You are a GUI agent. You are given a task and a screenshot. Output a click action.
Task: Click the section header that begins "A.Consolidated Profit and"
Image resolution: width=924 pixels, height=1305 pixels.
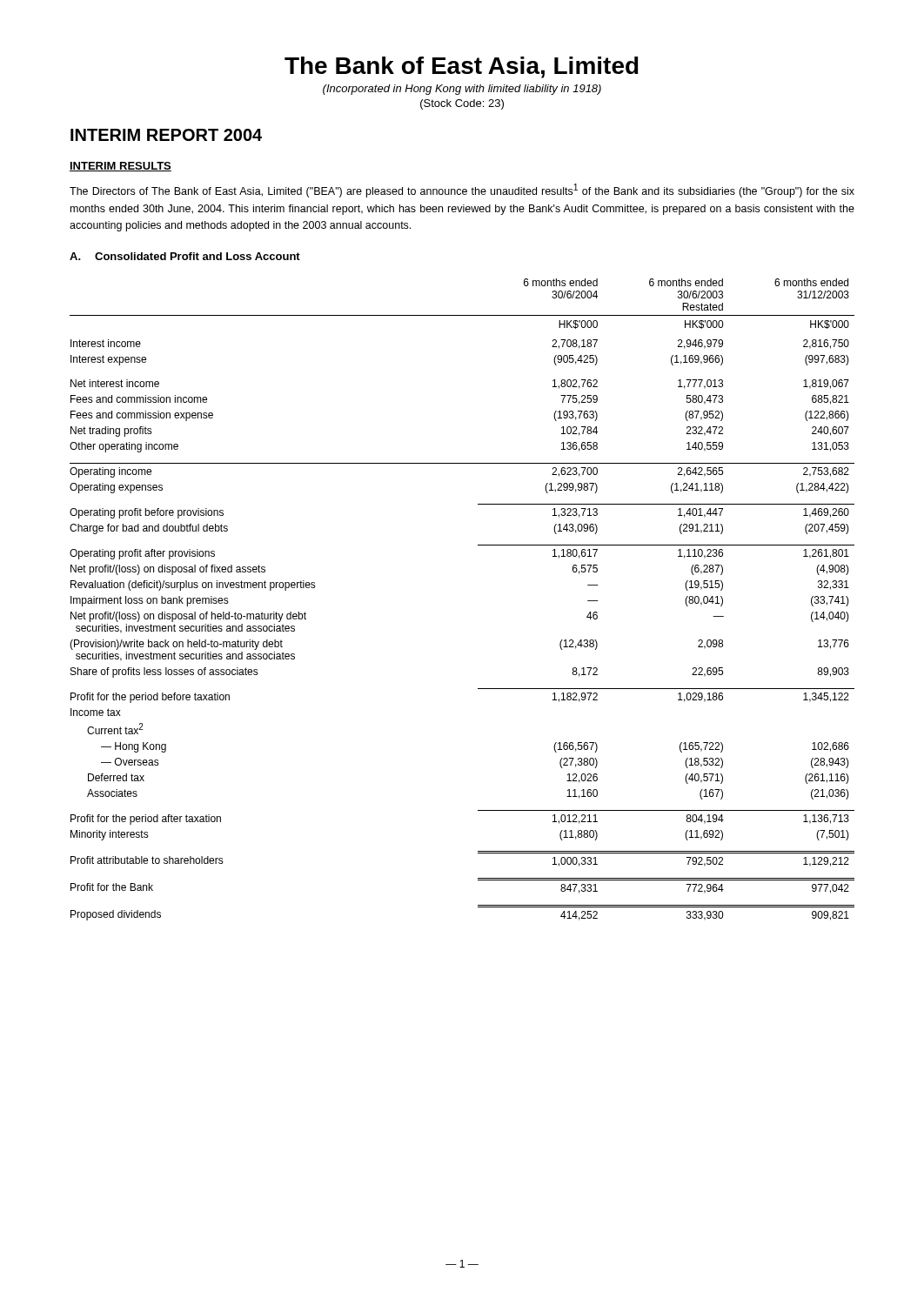click(x=185, y=256)
